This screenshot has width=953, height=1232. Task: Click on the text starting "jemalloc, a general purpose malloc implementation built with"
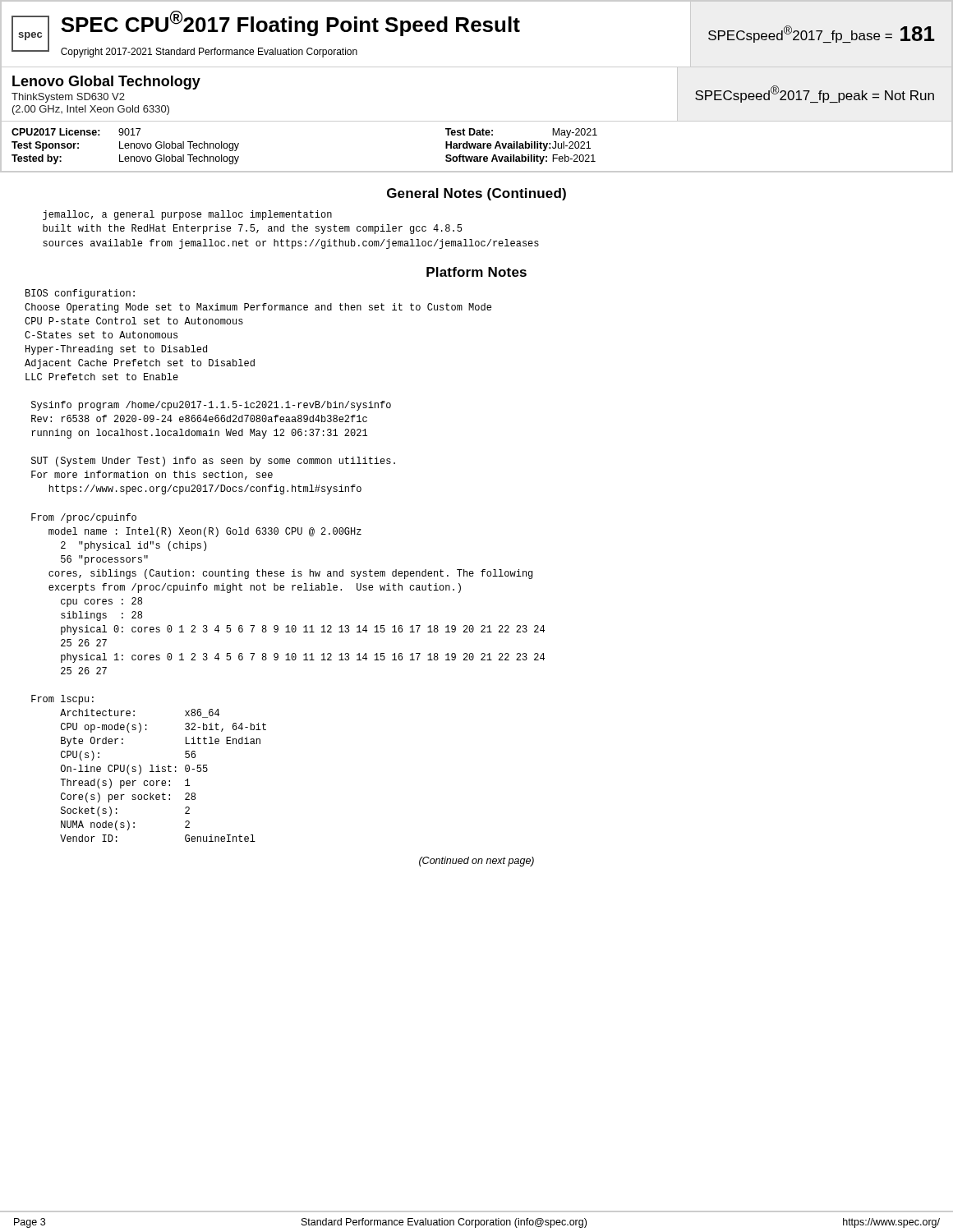point(476,230)
